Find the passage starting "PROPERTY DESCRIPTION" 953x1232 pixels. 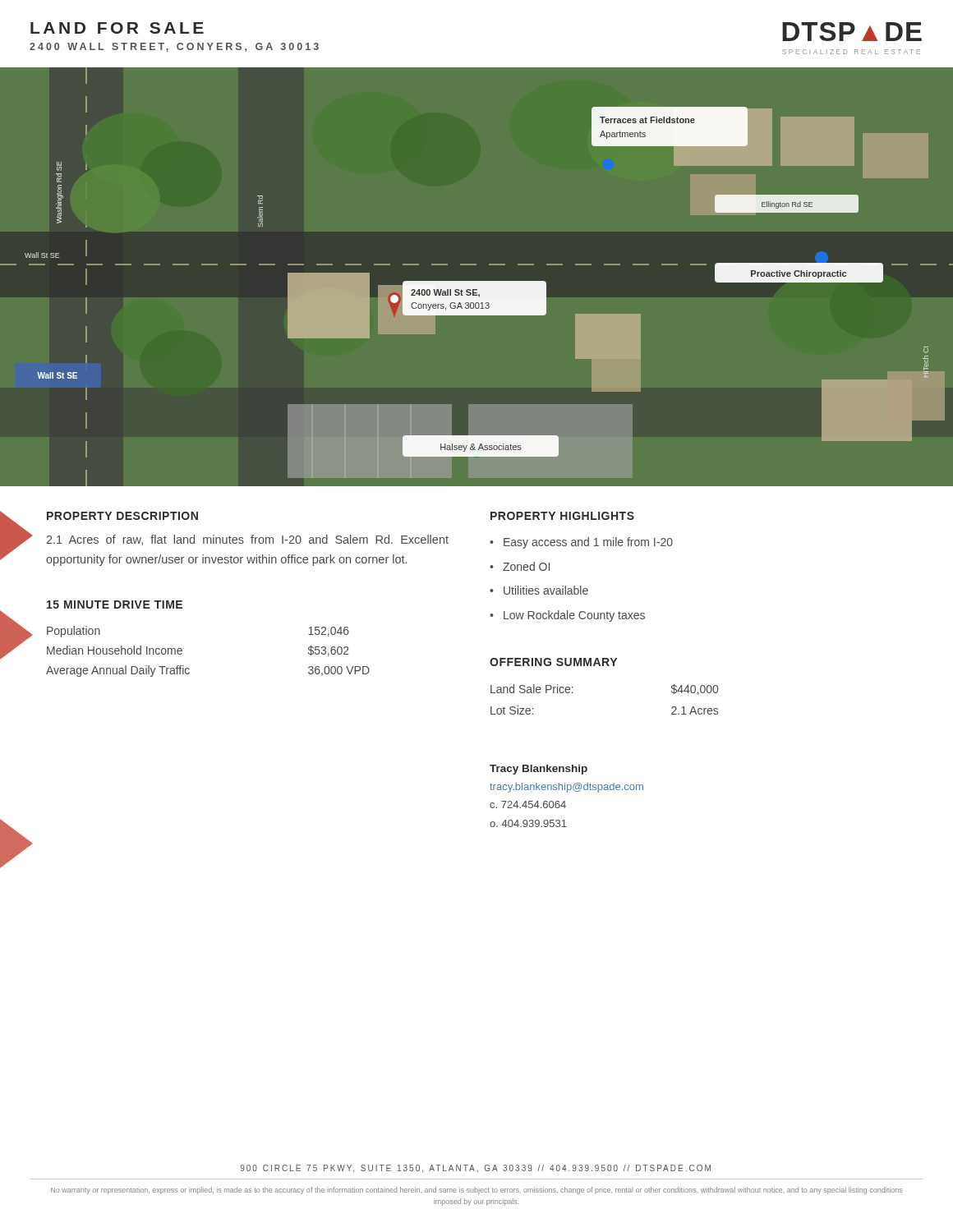click(123, 516)
